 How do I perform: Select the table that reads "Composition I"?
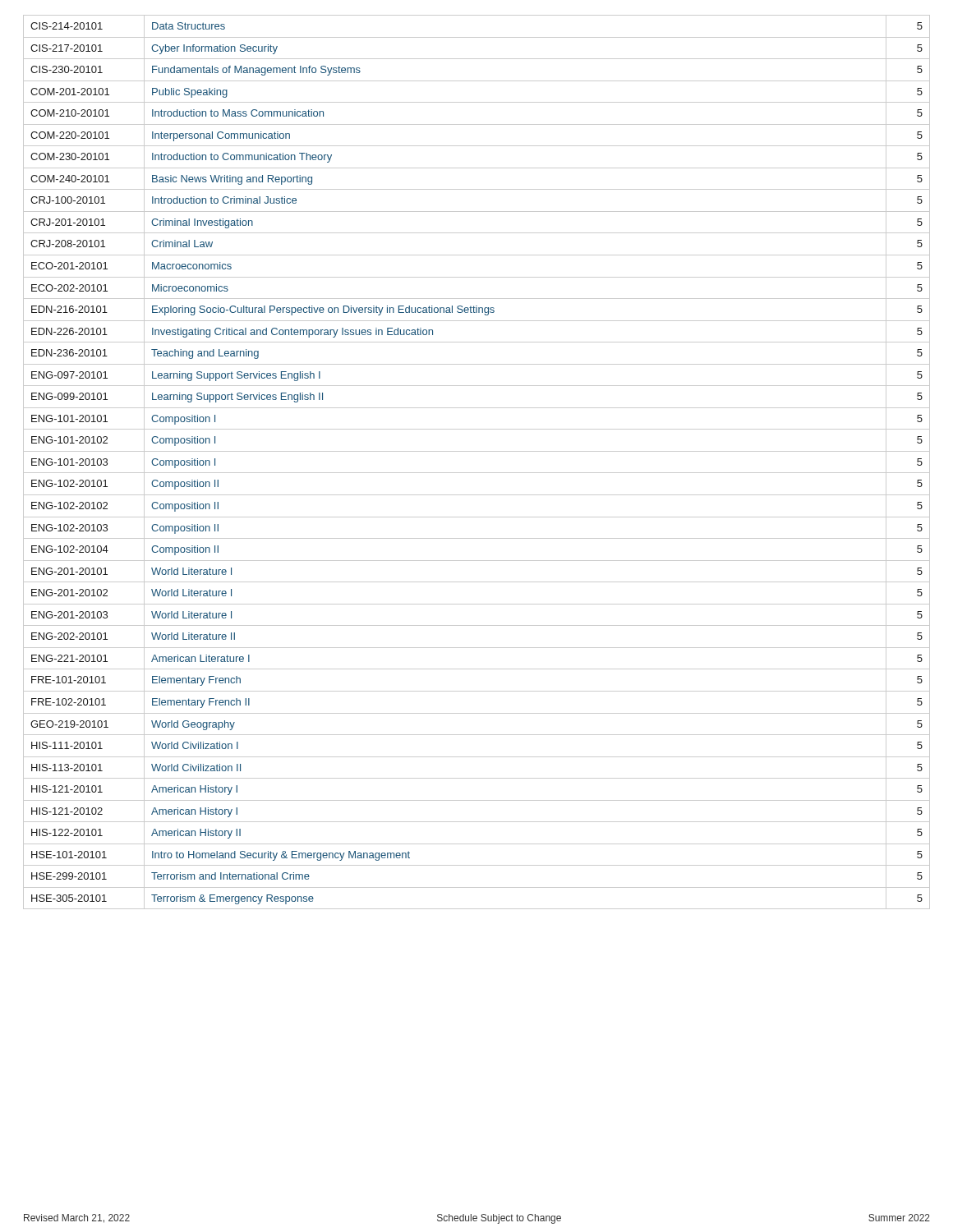(x=476, y=462)
